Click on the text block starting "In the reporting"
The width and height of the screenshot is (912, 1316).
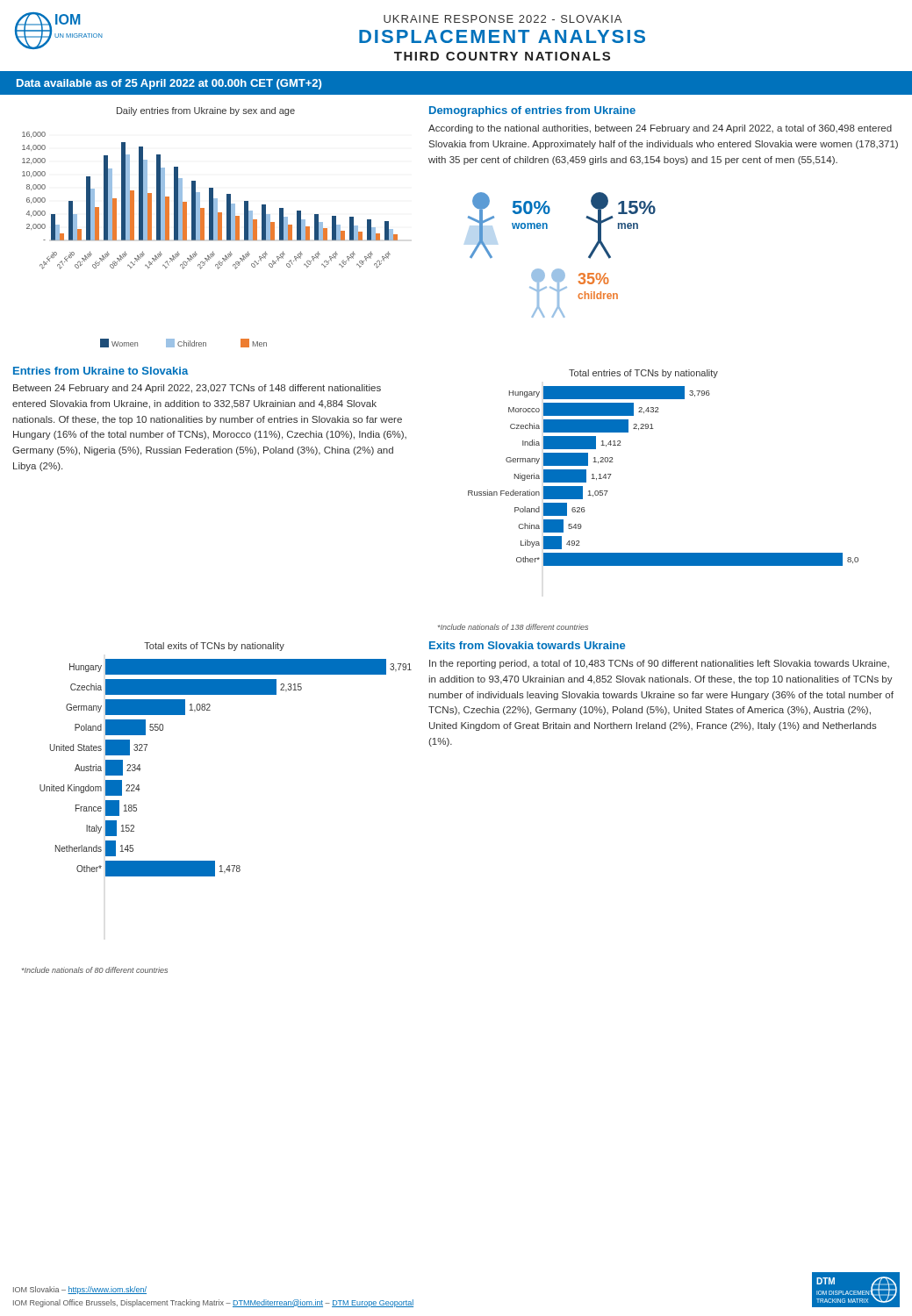point(661,702)
